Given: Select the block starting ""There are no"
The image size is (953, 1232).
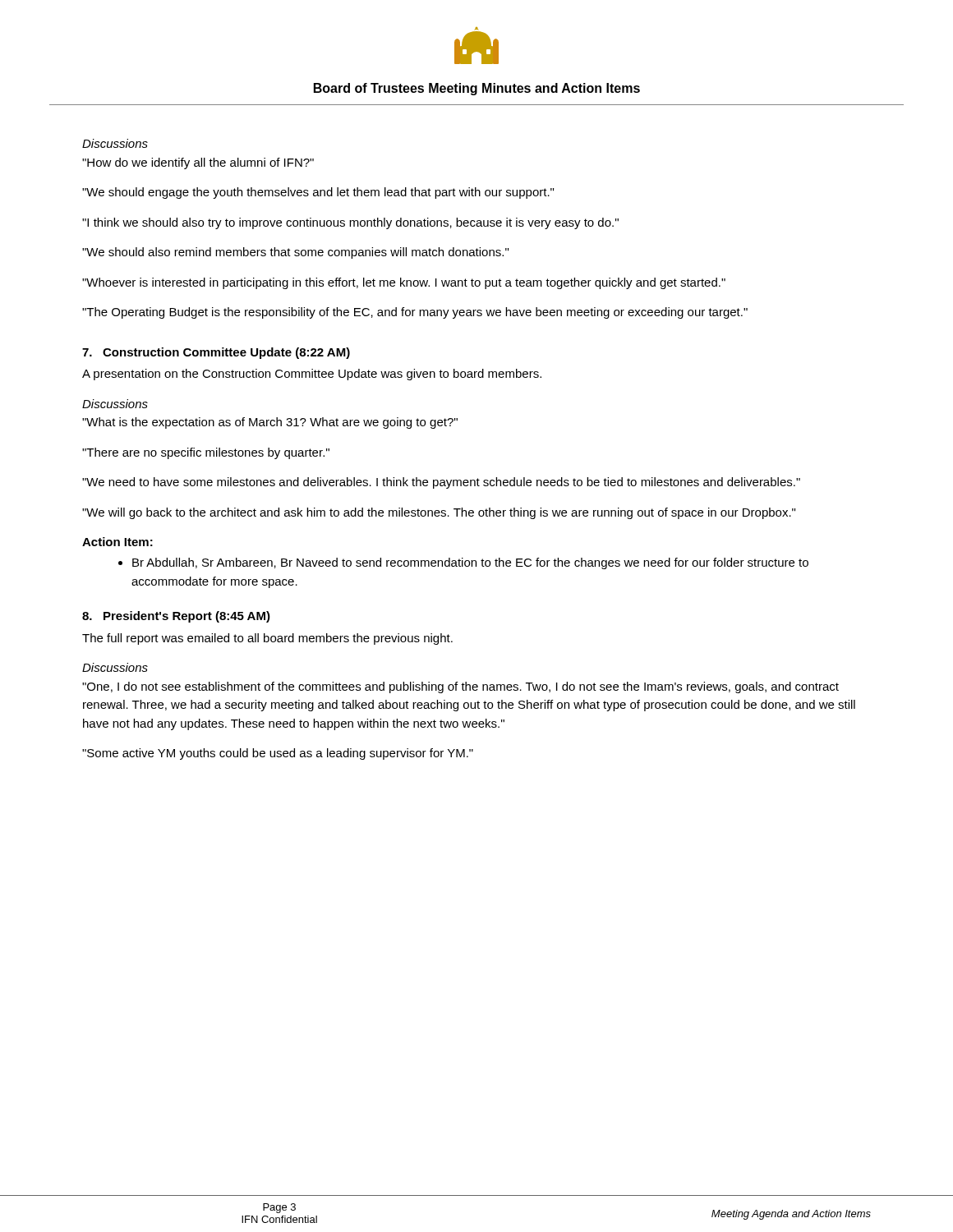Looking at the screenshot, I should tap(206, 452).
